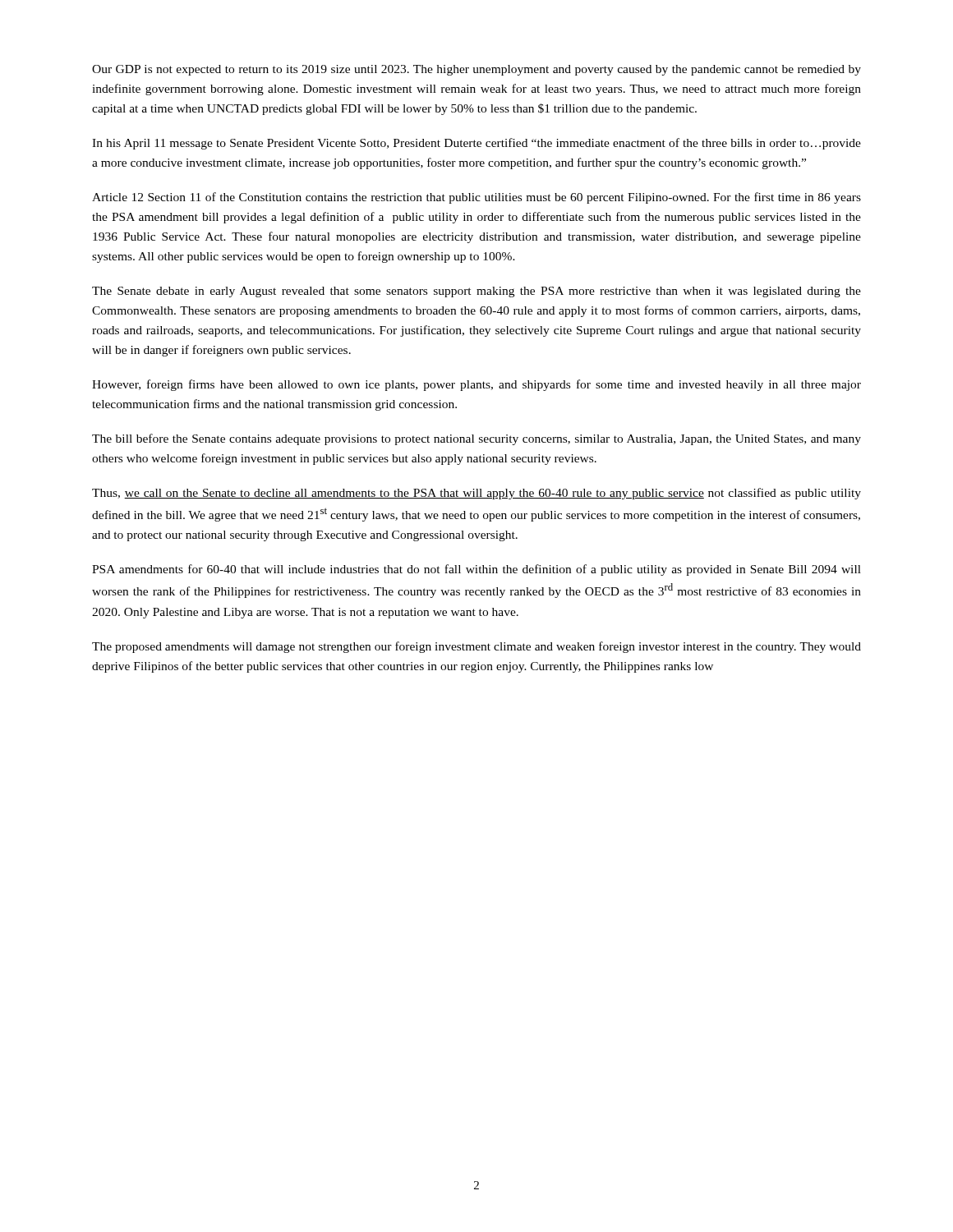953x1232 pixels.
Task: Point to the block beginning "Article 12 Section 11 of the Constitution"
Action: (476, 226)
